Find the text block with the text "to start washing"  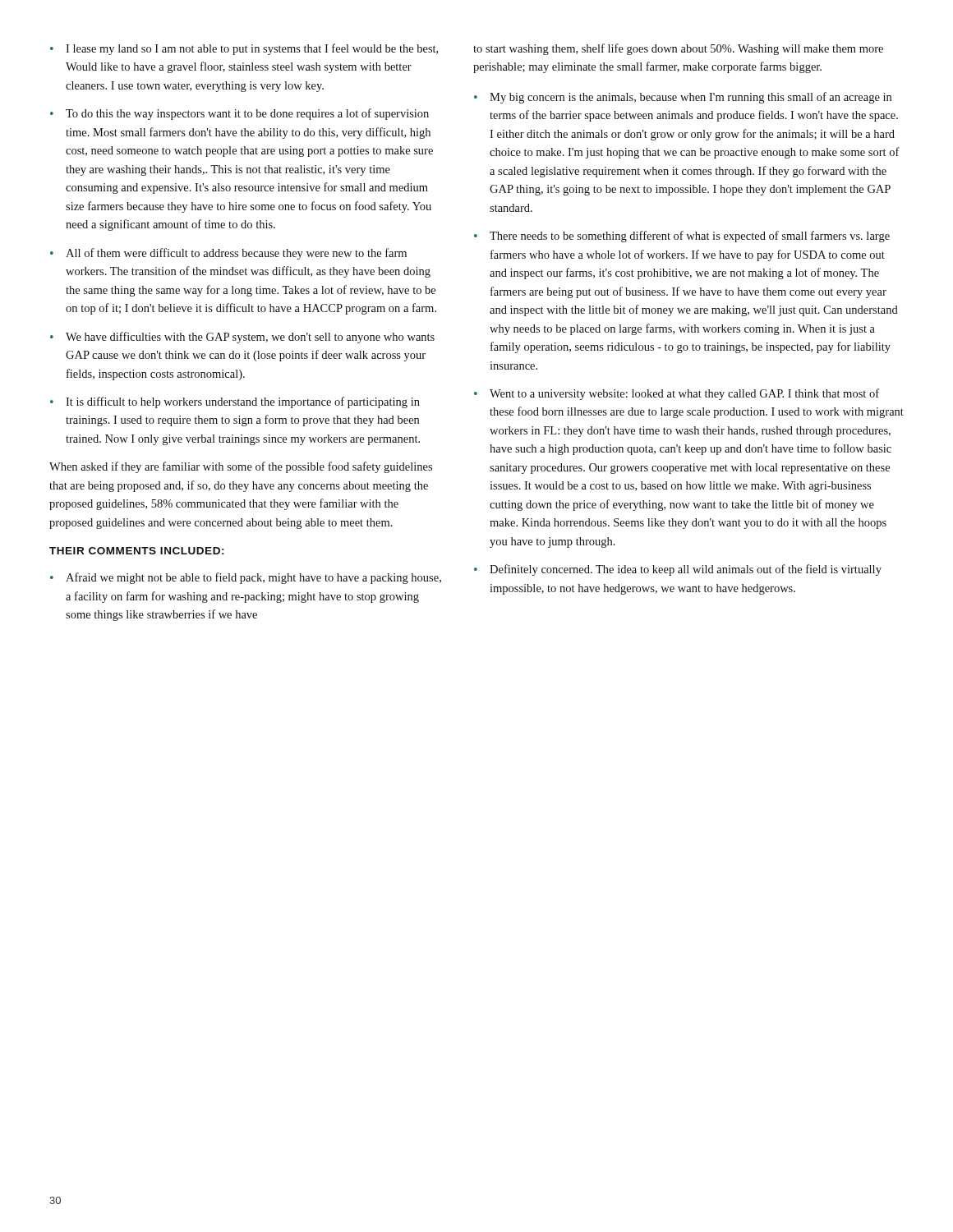pos(678,58)
